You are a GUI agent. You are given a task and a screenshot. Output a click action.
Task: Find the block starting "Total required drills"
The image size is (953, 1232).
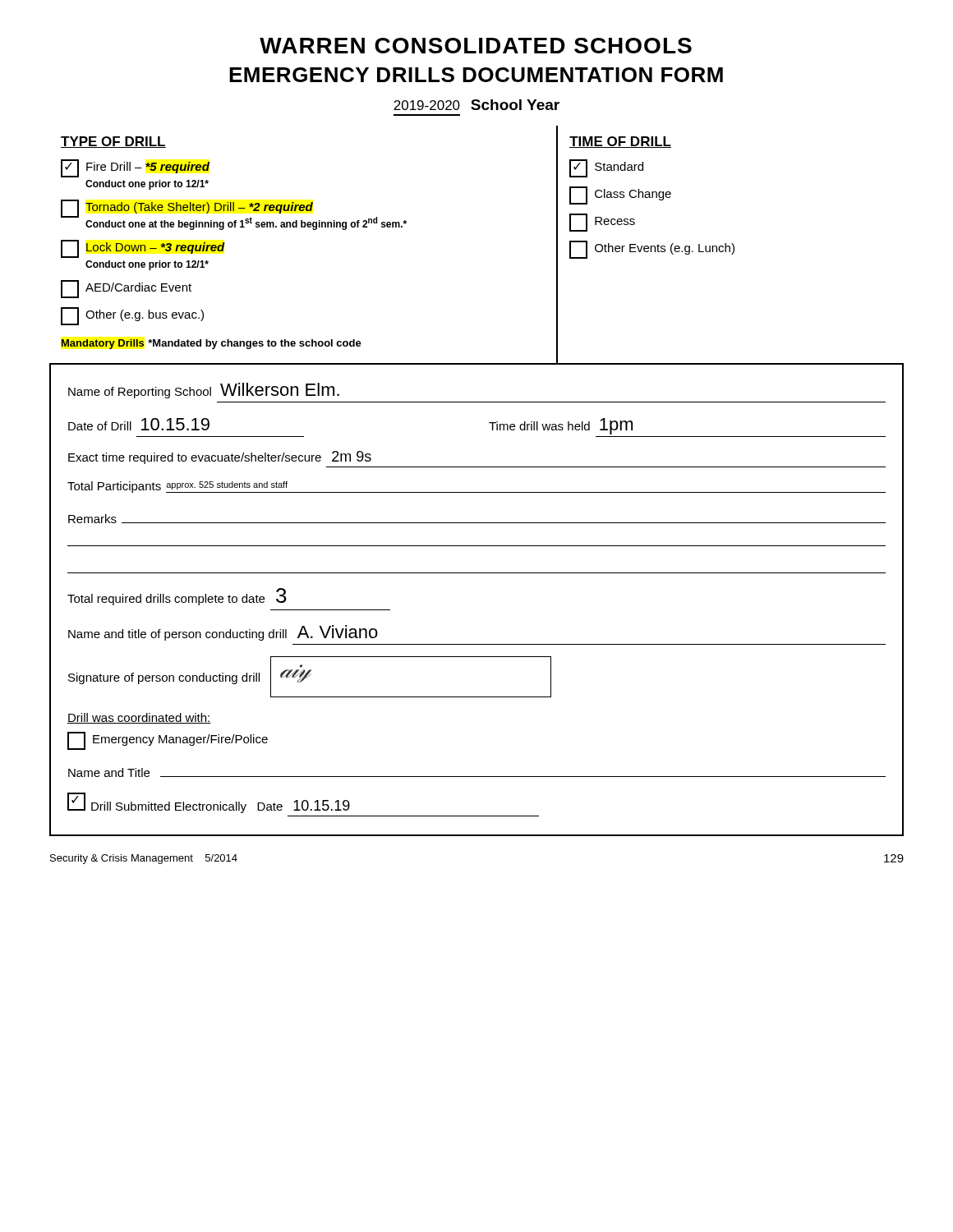pos(229,597)
